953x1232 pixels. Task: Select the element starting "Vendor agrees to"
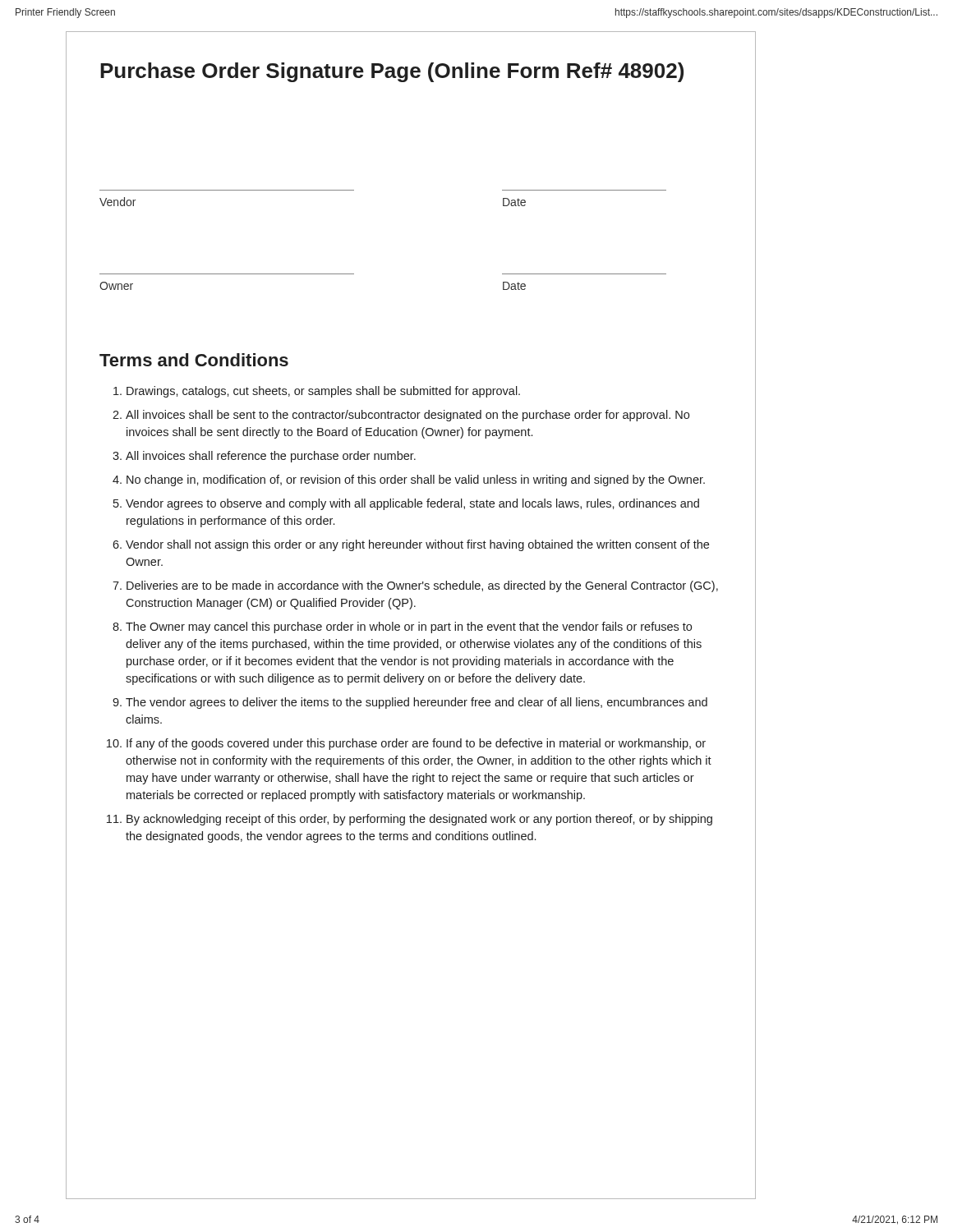[x=413, y=512]
